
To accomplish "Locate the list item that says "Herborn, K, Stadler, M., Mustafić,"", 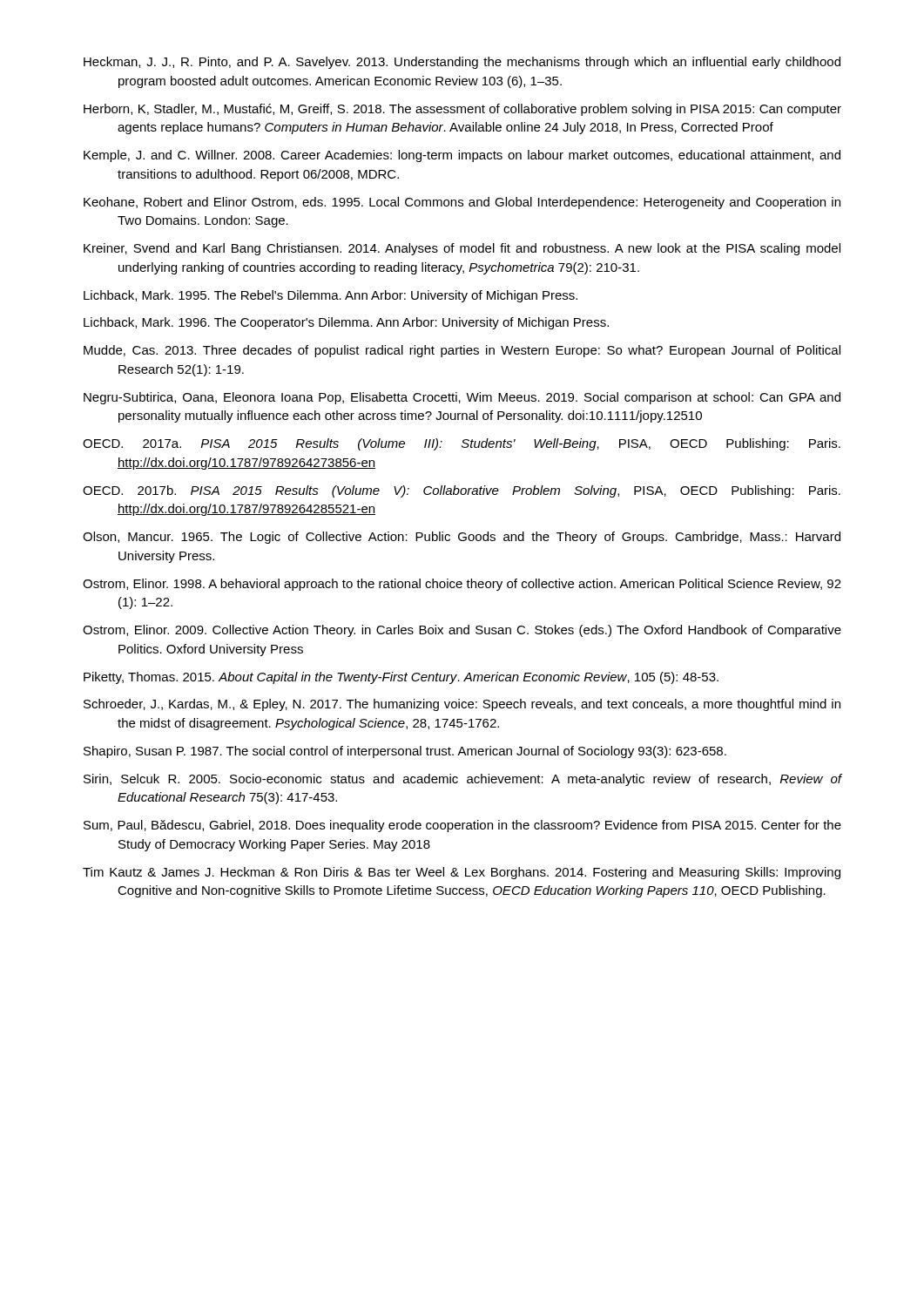I will pos(462,117).
